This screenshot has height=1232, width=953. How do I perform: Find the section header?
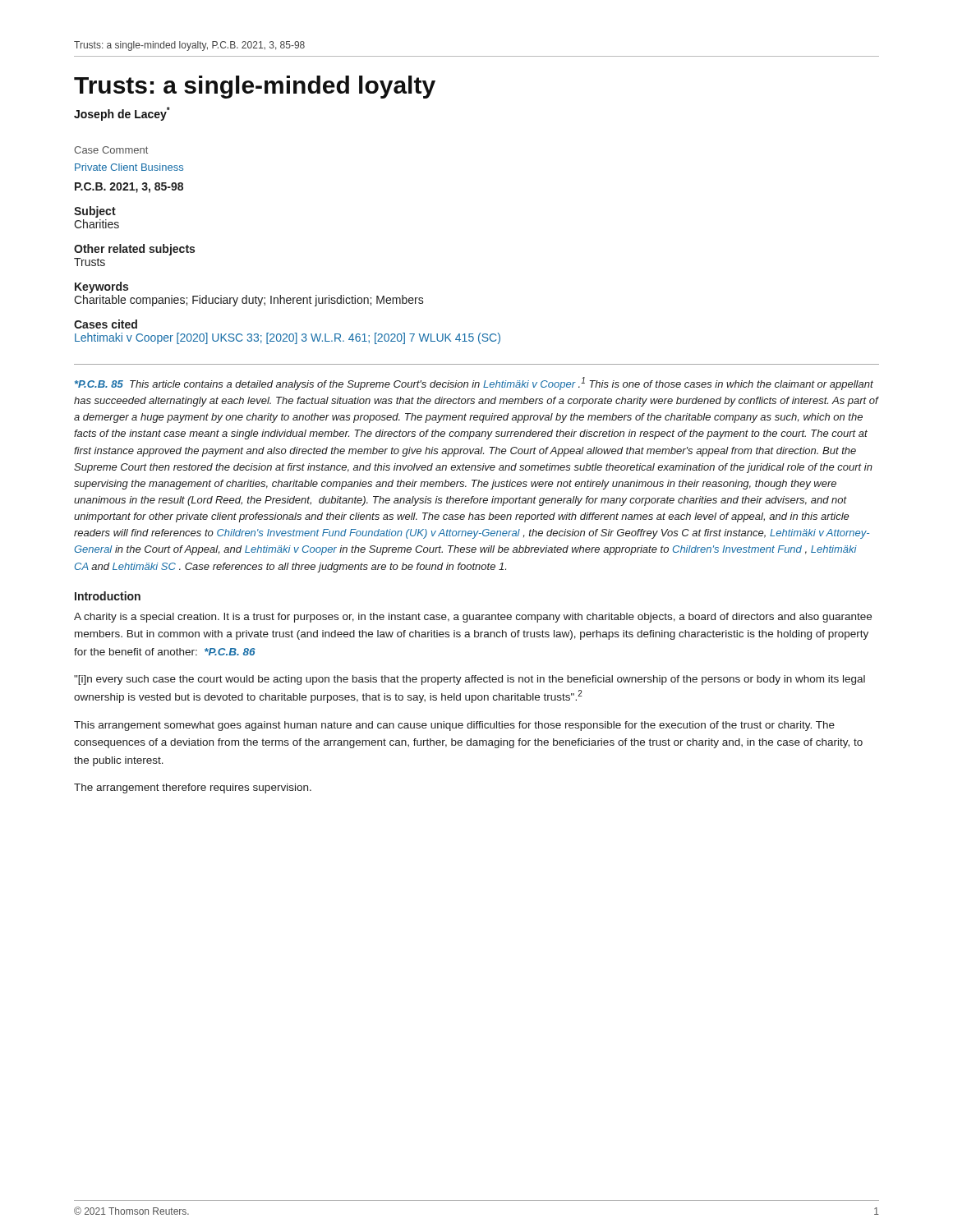[x=107, y=596]
